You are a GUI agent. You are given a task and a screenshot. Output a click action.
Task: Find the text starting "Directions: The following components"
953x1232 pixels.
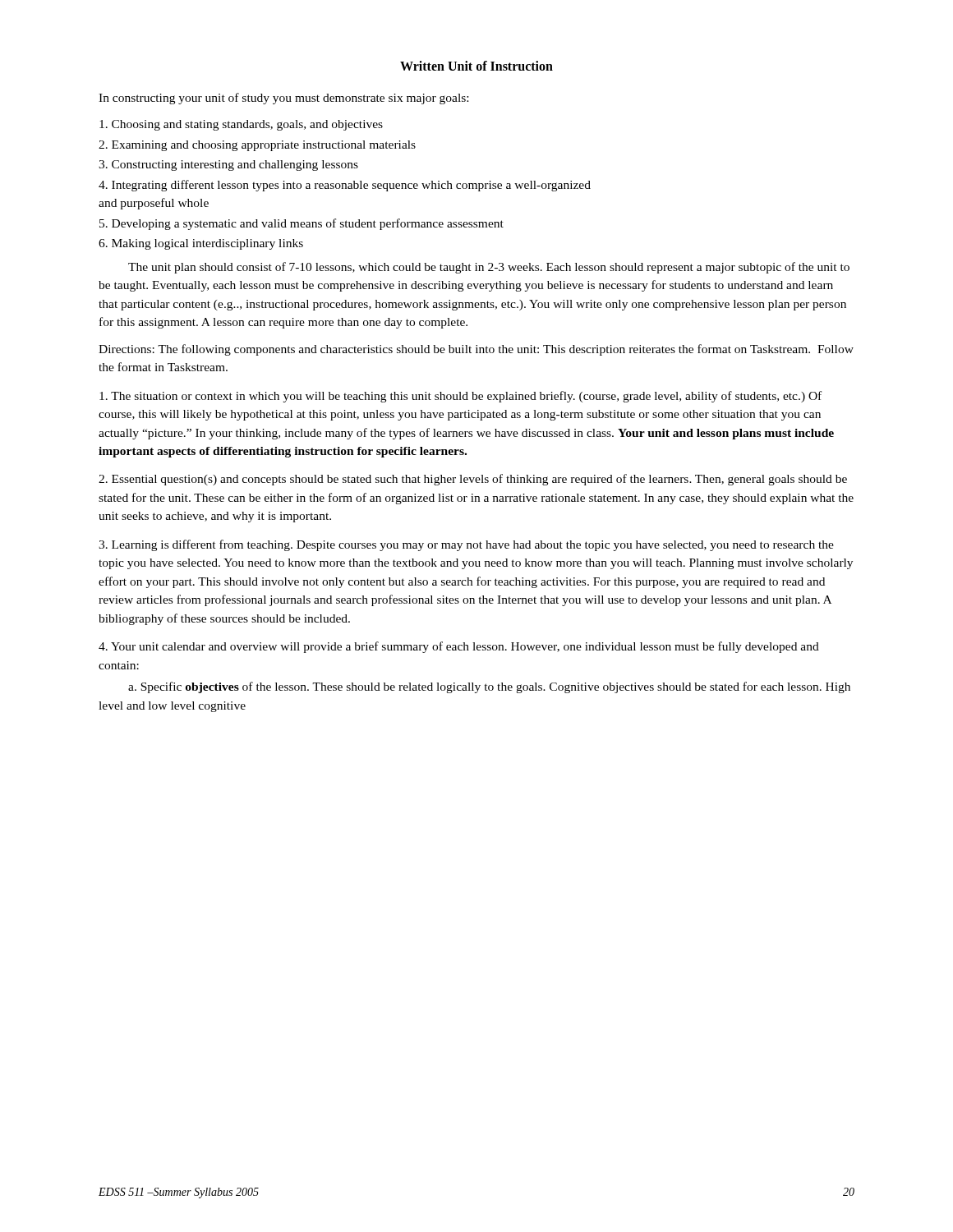476,358
